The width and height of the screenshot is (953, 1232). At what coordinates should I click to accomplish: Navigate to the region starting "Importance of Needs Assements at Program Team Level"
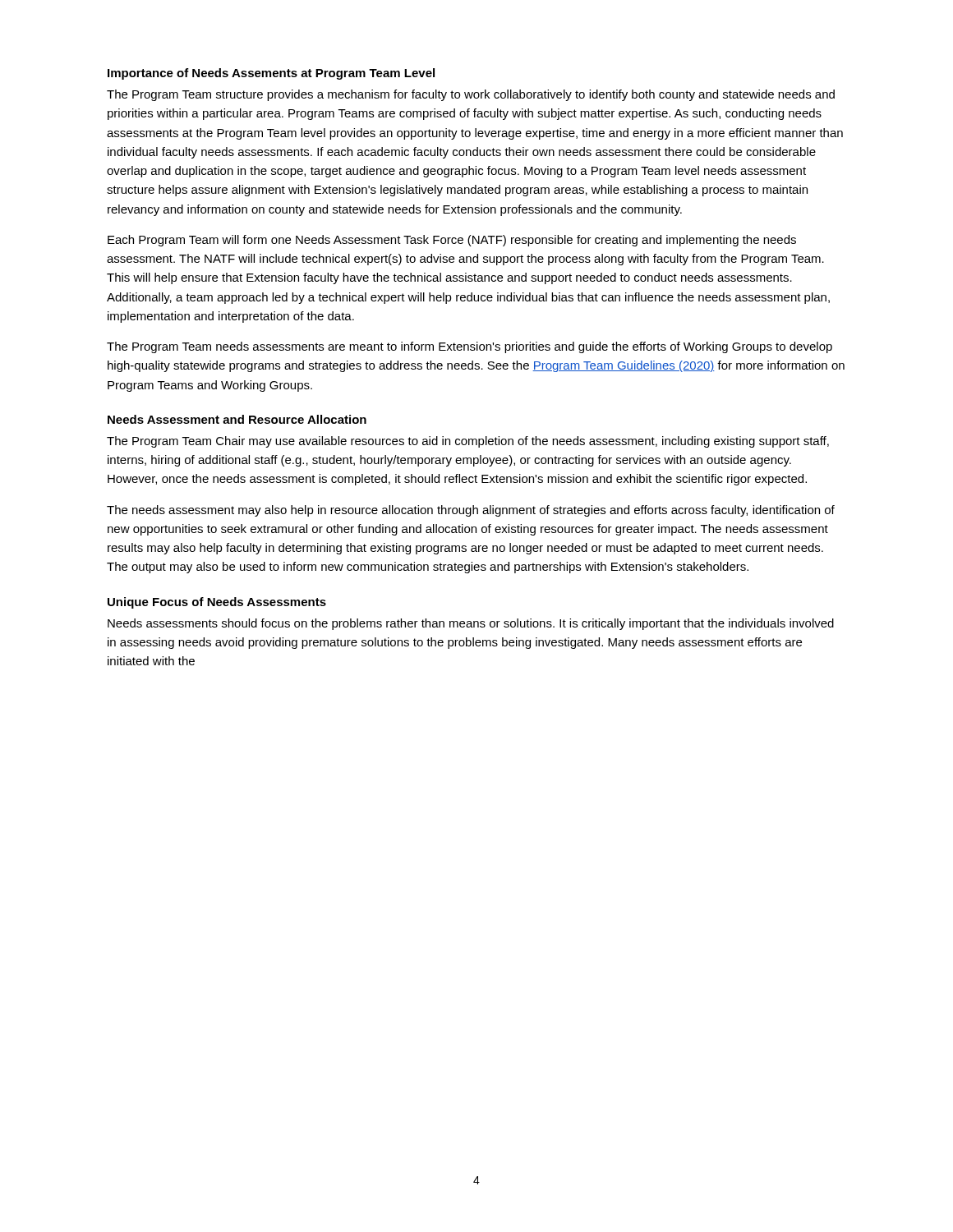coord(271,73)
